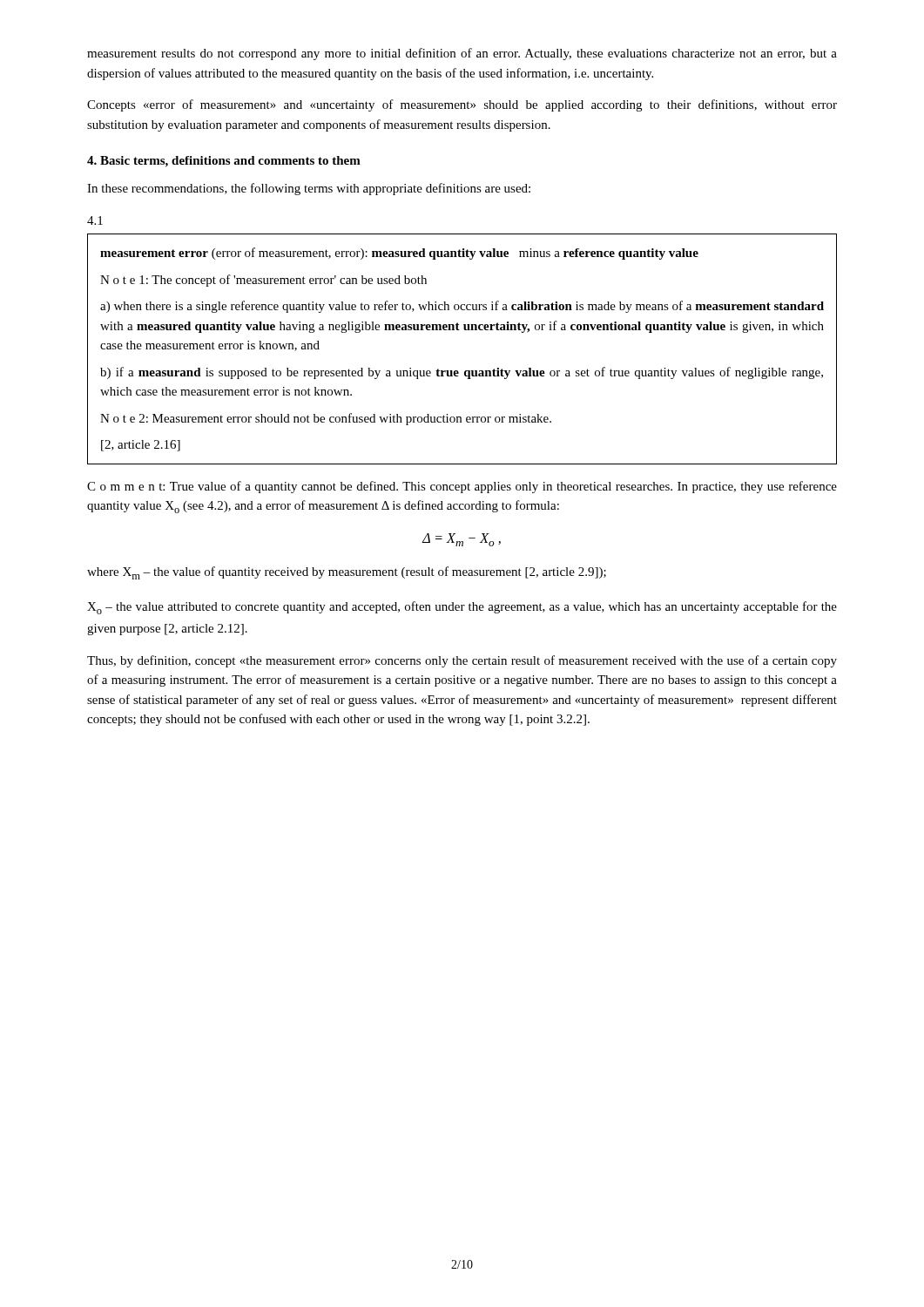Point to the element starting "Concepts «error of measurement» and «uncertainty of"
Viewport: 924px width, 1307px height.
tap(462, 115)
